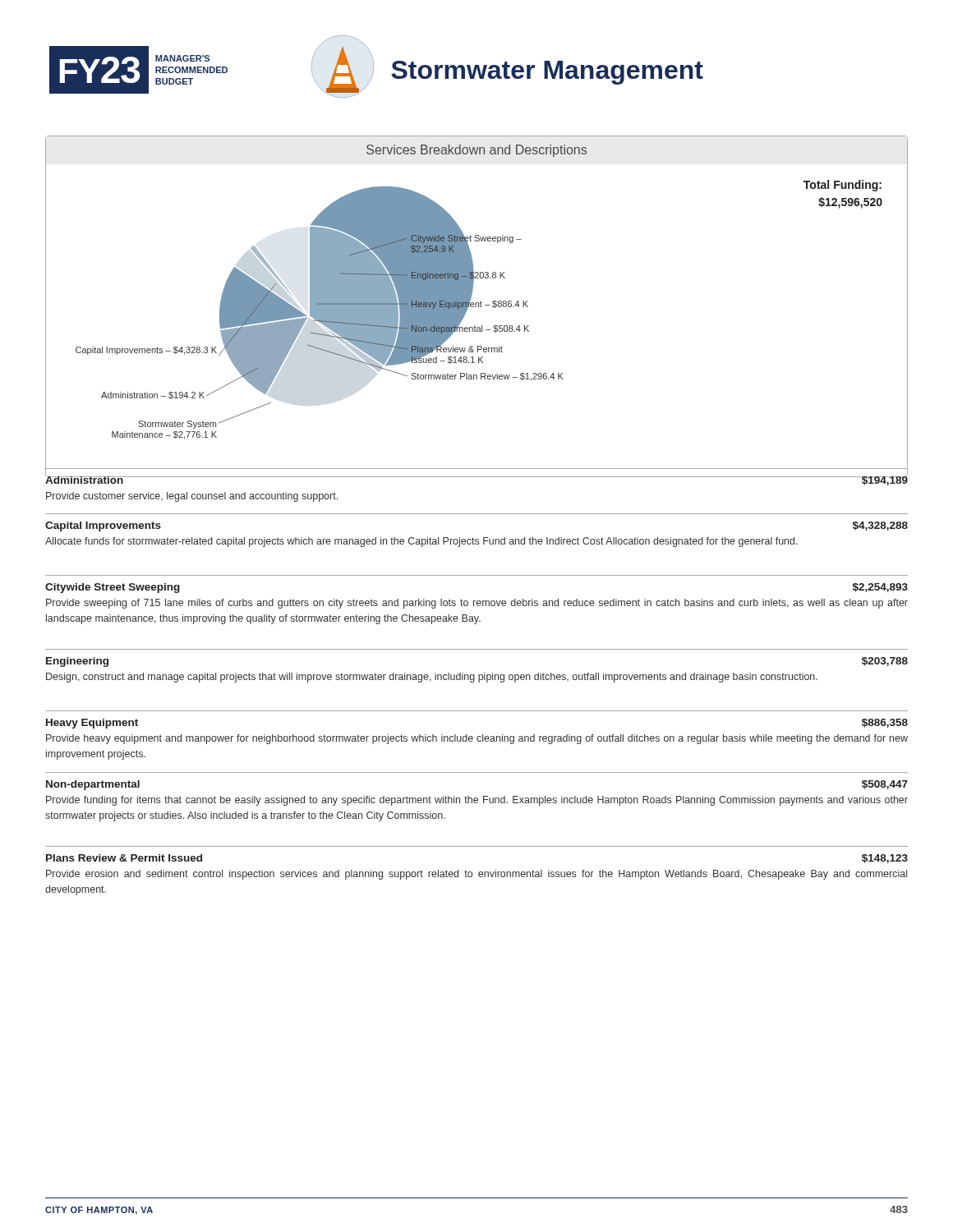Find the region starting "Heavy Equipment"
The image size is (953, 1232).
[92, 722]
